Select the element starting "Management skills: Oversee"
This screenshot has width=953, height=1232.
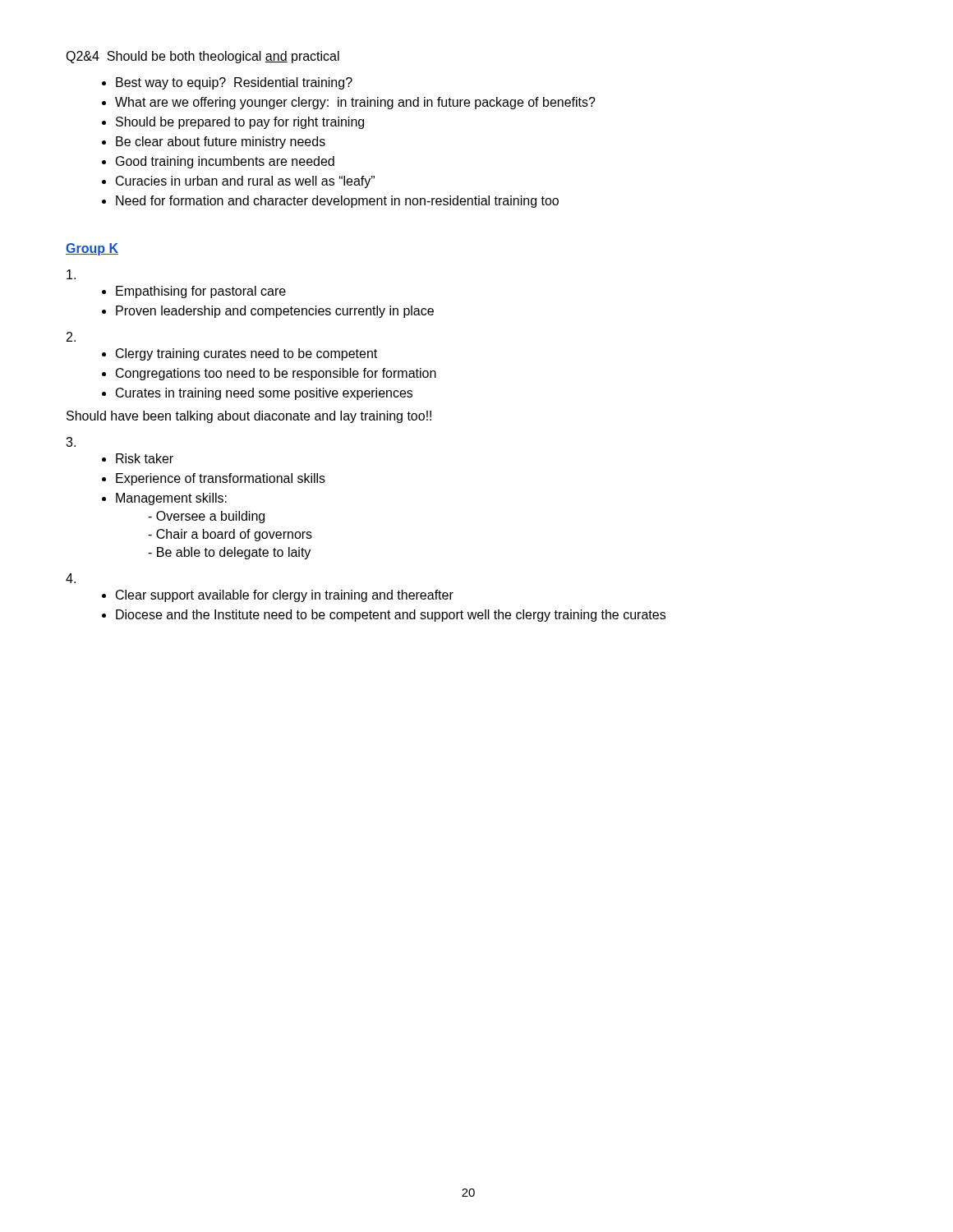171,499
